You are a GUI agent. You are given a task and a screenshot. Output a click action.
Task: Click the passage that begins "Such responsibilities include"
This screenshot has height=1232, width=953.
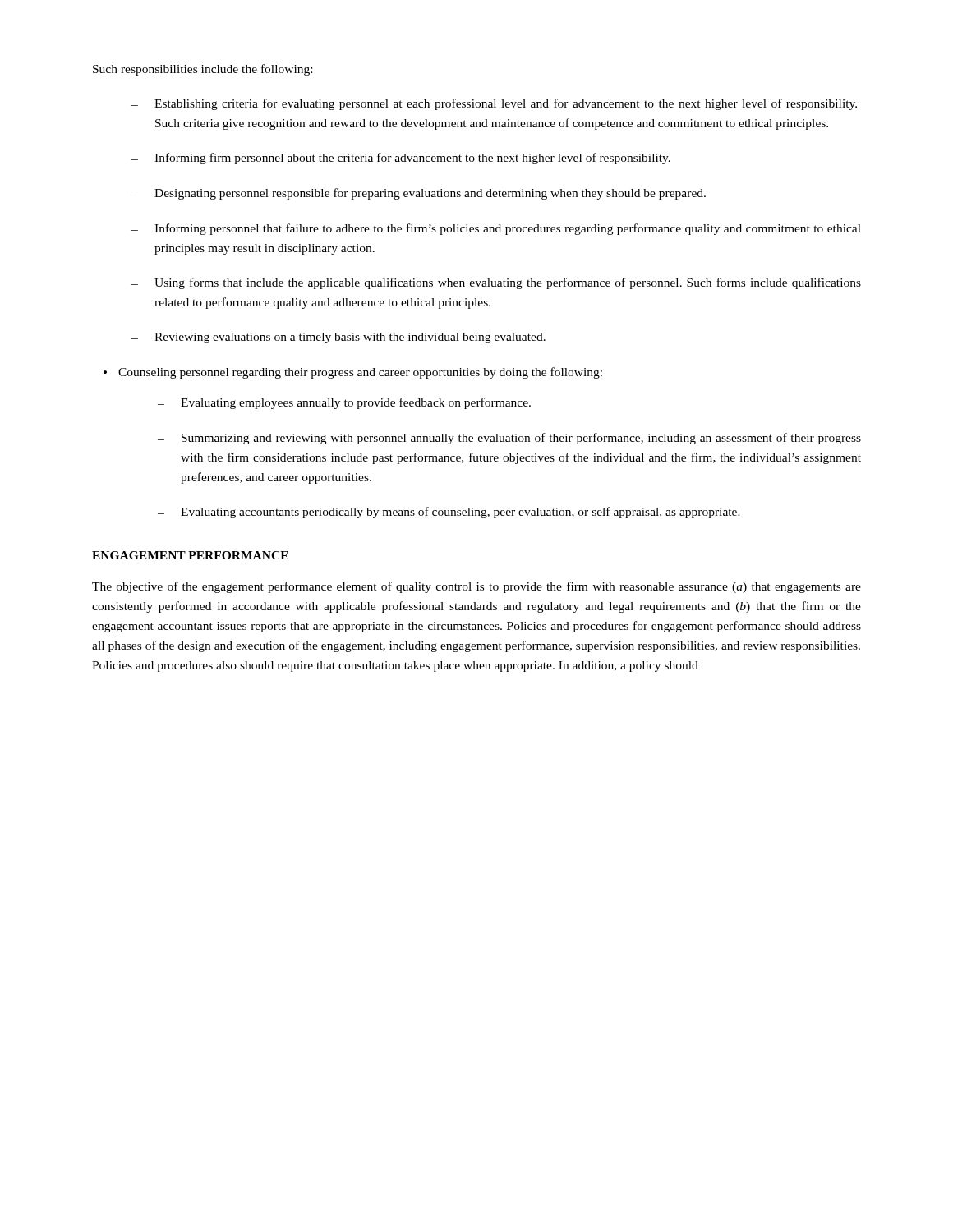[x=203, y=69]
